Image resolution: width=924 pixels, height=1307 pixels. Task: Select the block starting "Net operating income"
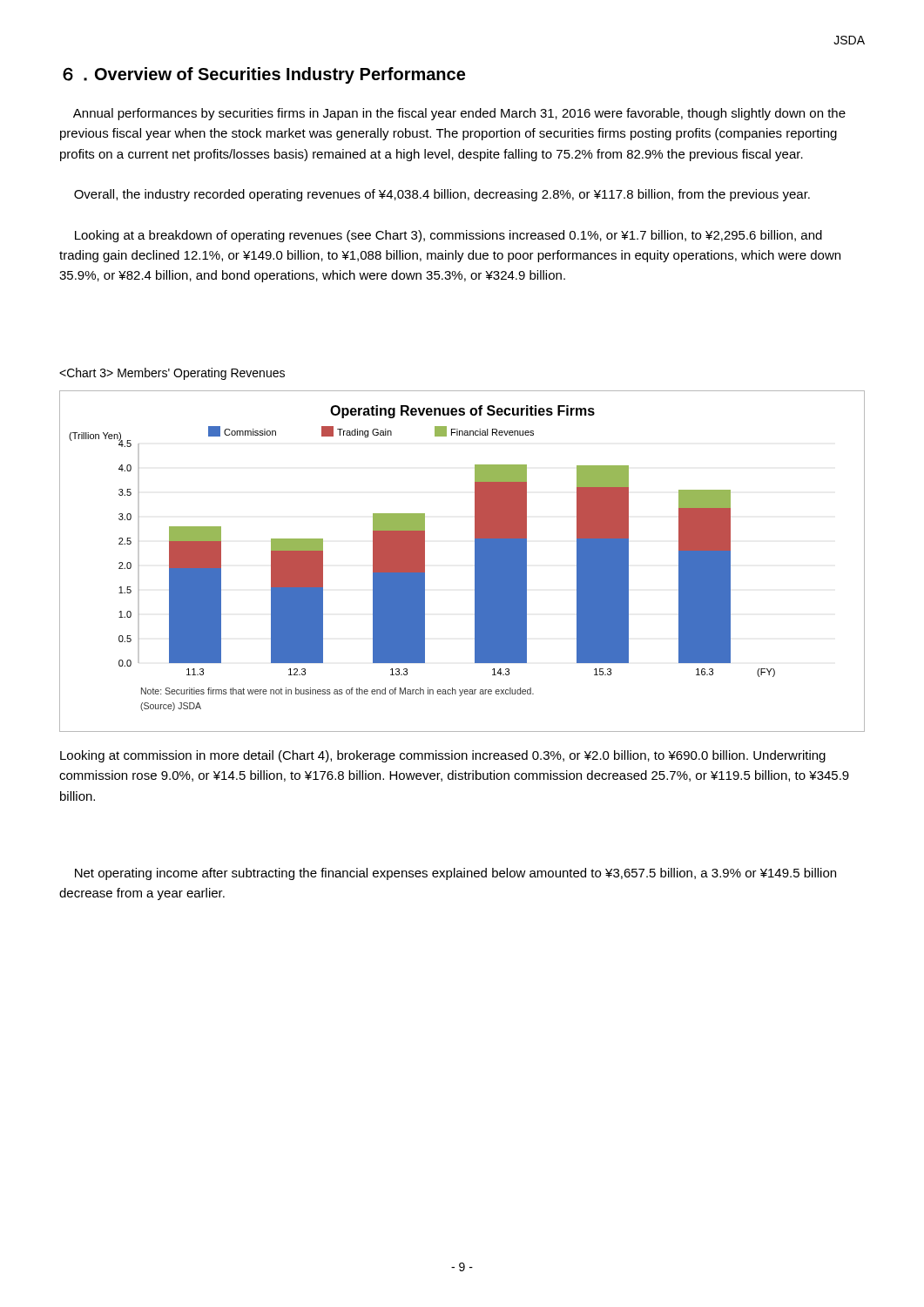pos(448,883)
